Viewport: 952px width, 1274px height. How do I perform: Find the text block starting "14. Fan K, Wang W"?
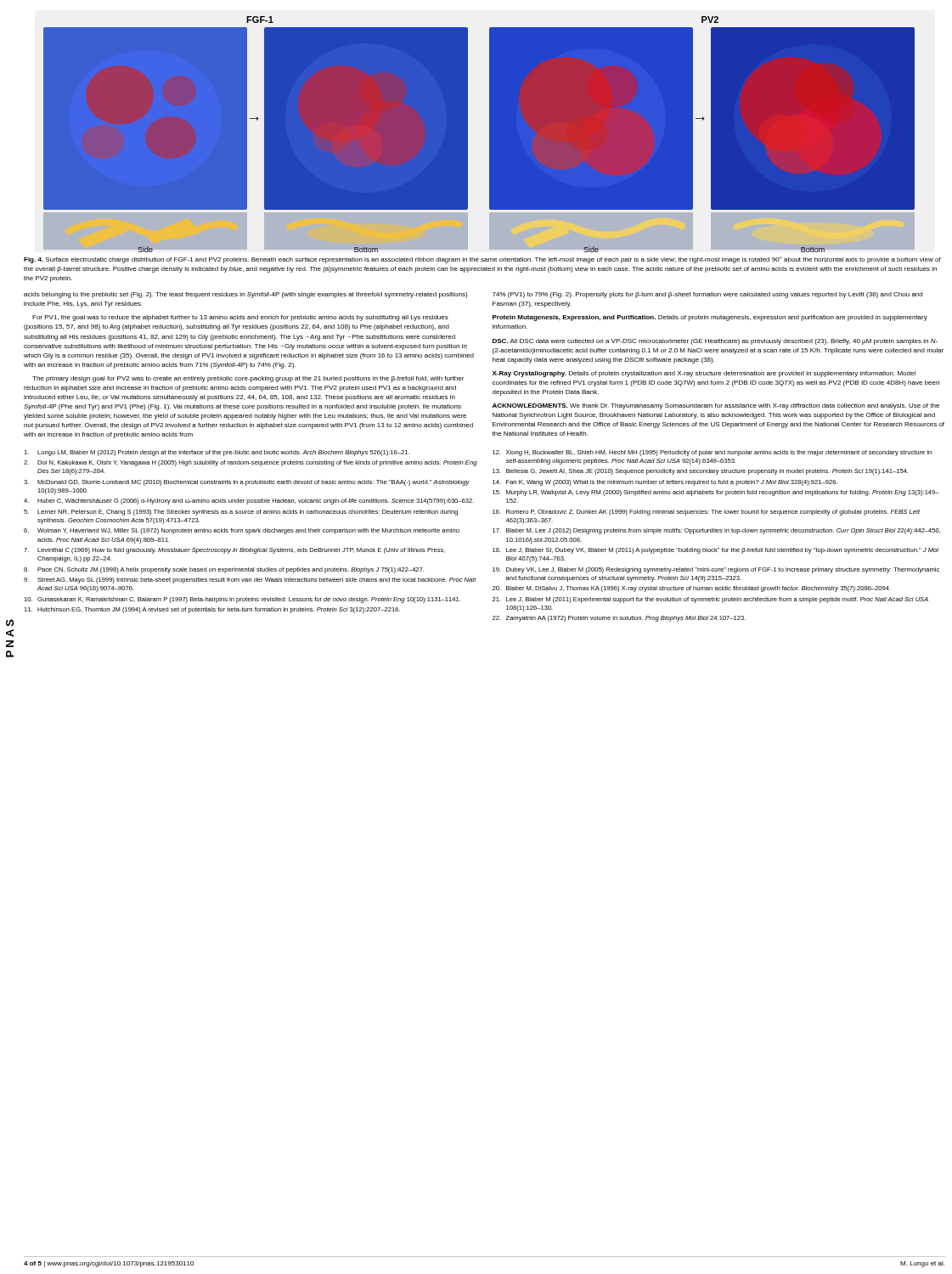(x=719, y=482)
